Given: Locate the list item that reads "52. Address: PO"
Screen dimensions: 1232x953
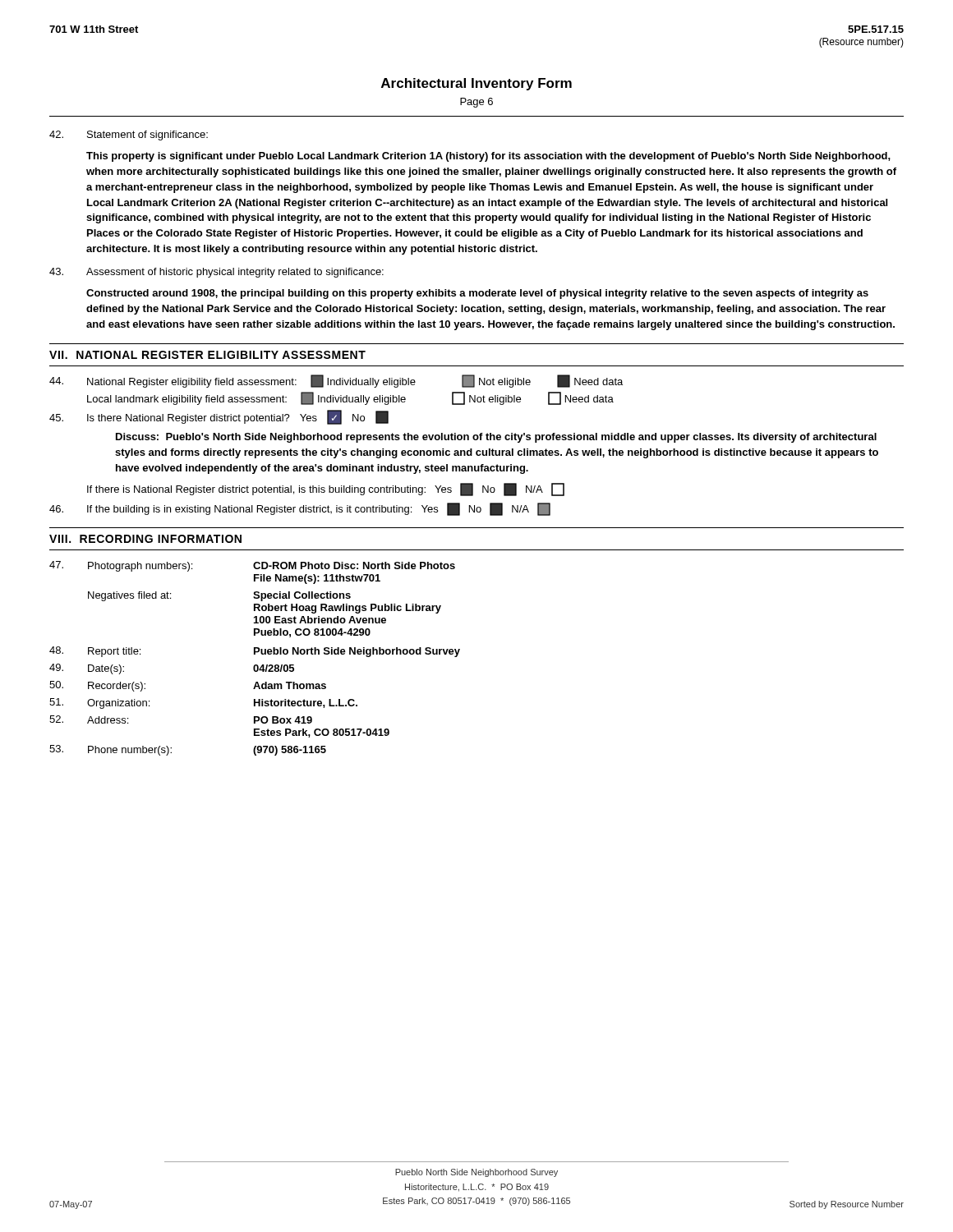Looking at the screenshot, I should point(110,719).
